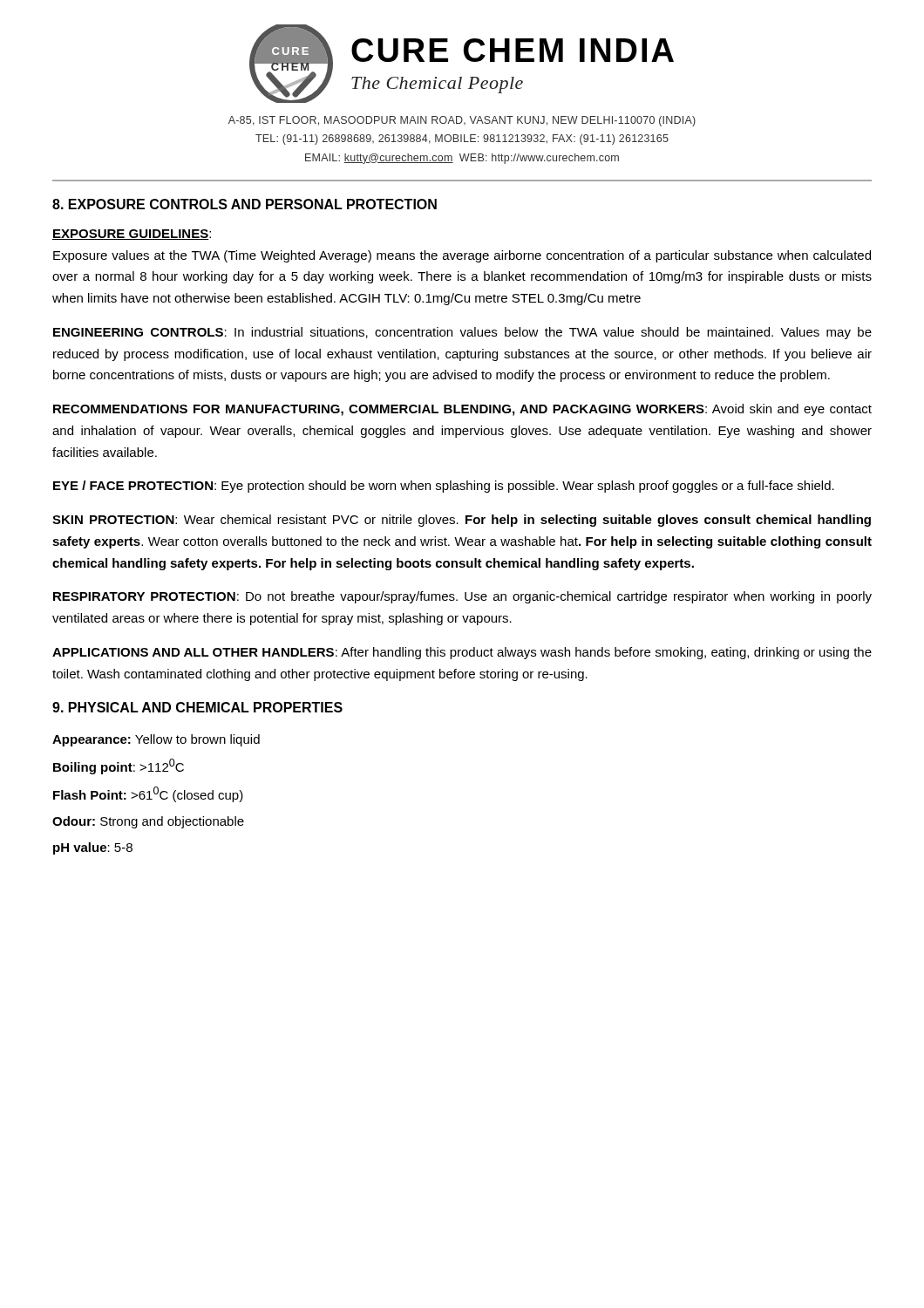Navigate to the passage starting "Appearance: Yellow to brown"
Image resolution: width=924 pixels, height=1308 pixels.
(156, 793)
